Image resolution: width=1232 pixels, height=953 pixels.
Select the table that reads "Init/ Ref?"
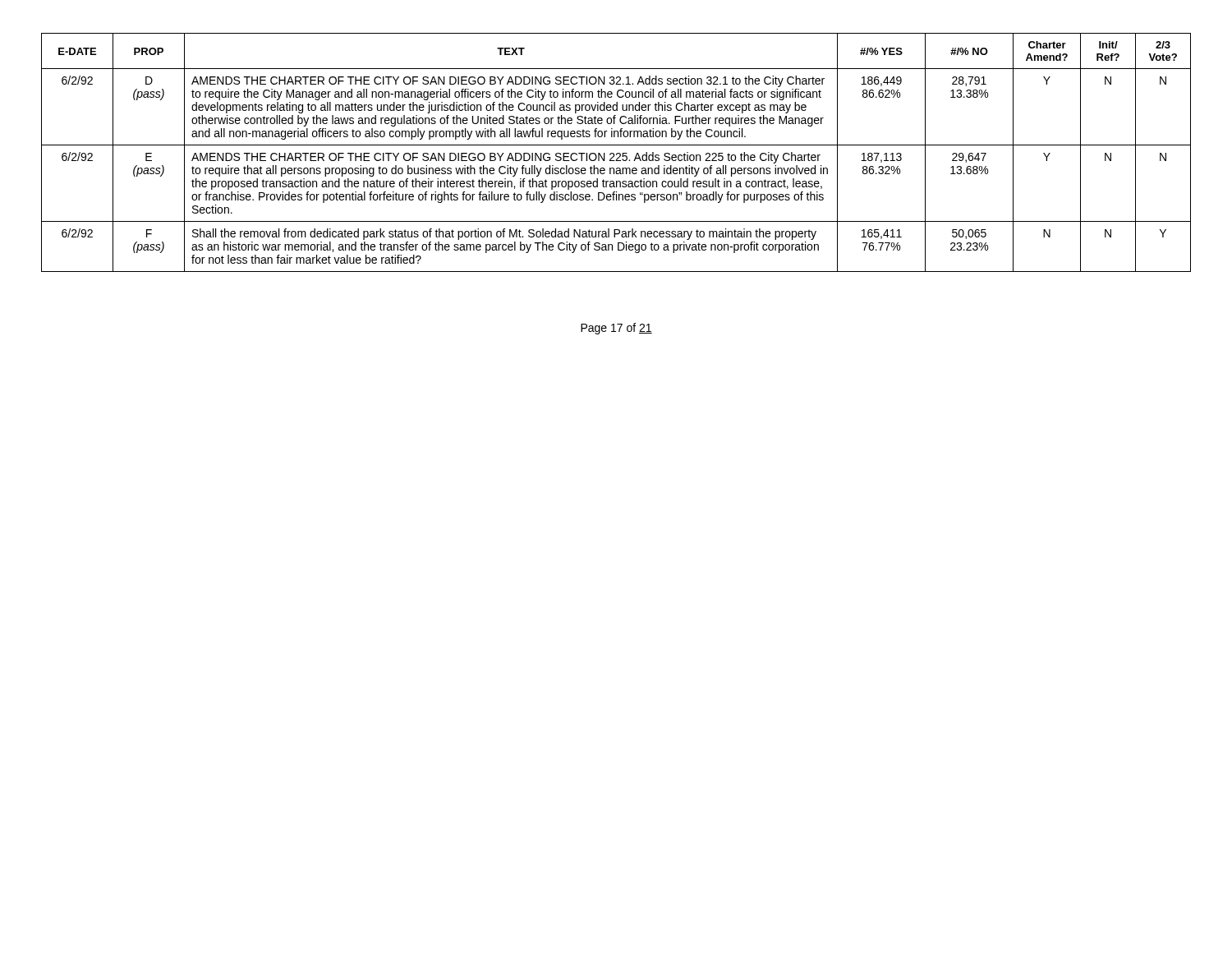pos(616,152)
